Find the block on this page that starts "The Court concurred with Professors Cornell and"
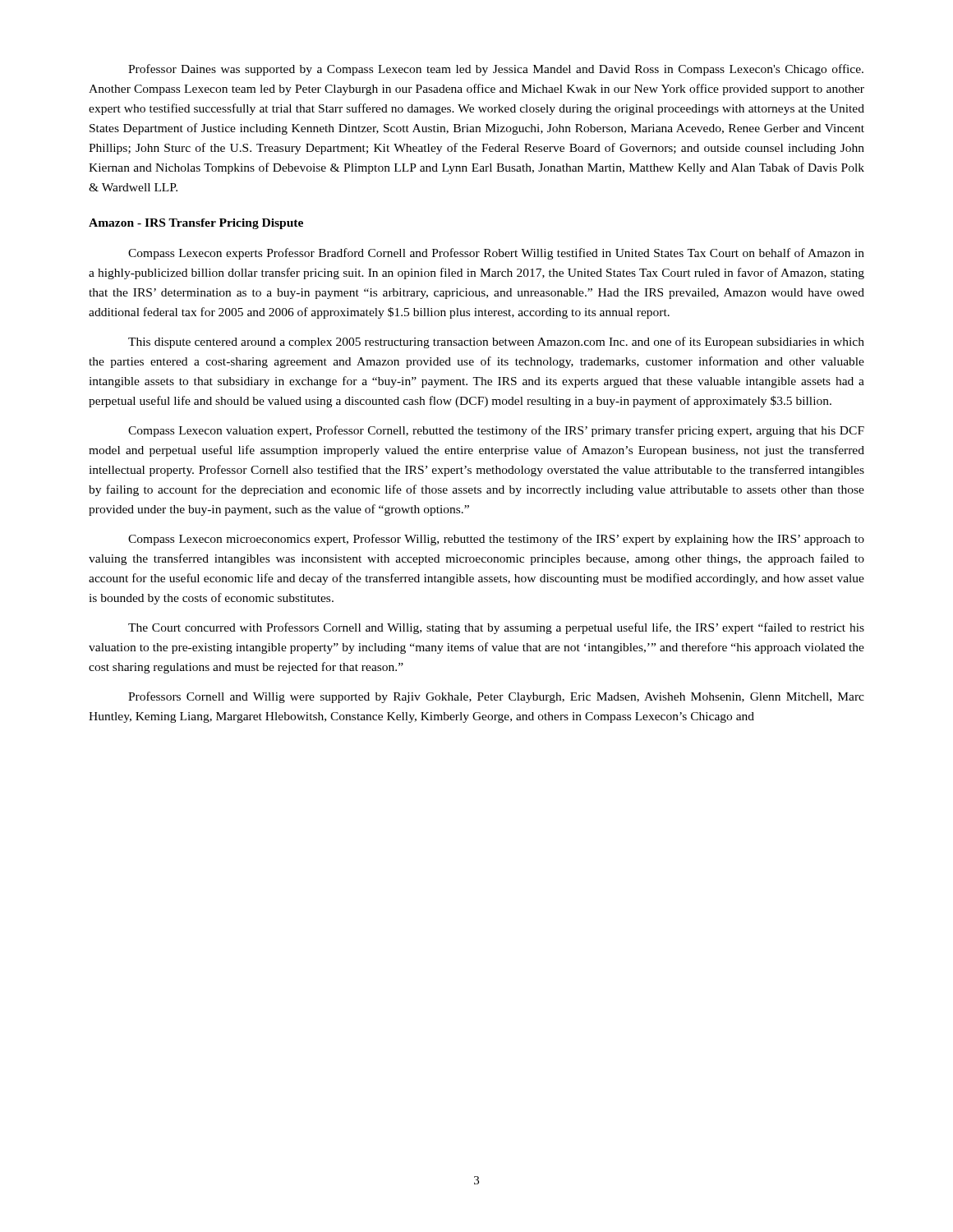 click(x=476, y=648)
